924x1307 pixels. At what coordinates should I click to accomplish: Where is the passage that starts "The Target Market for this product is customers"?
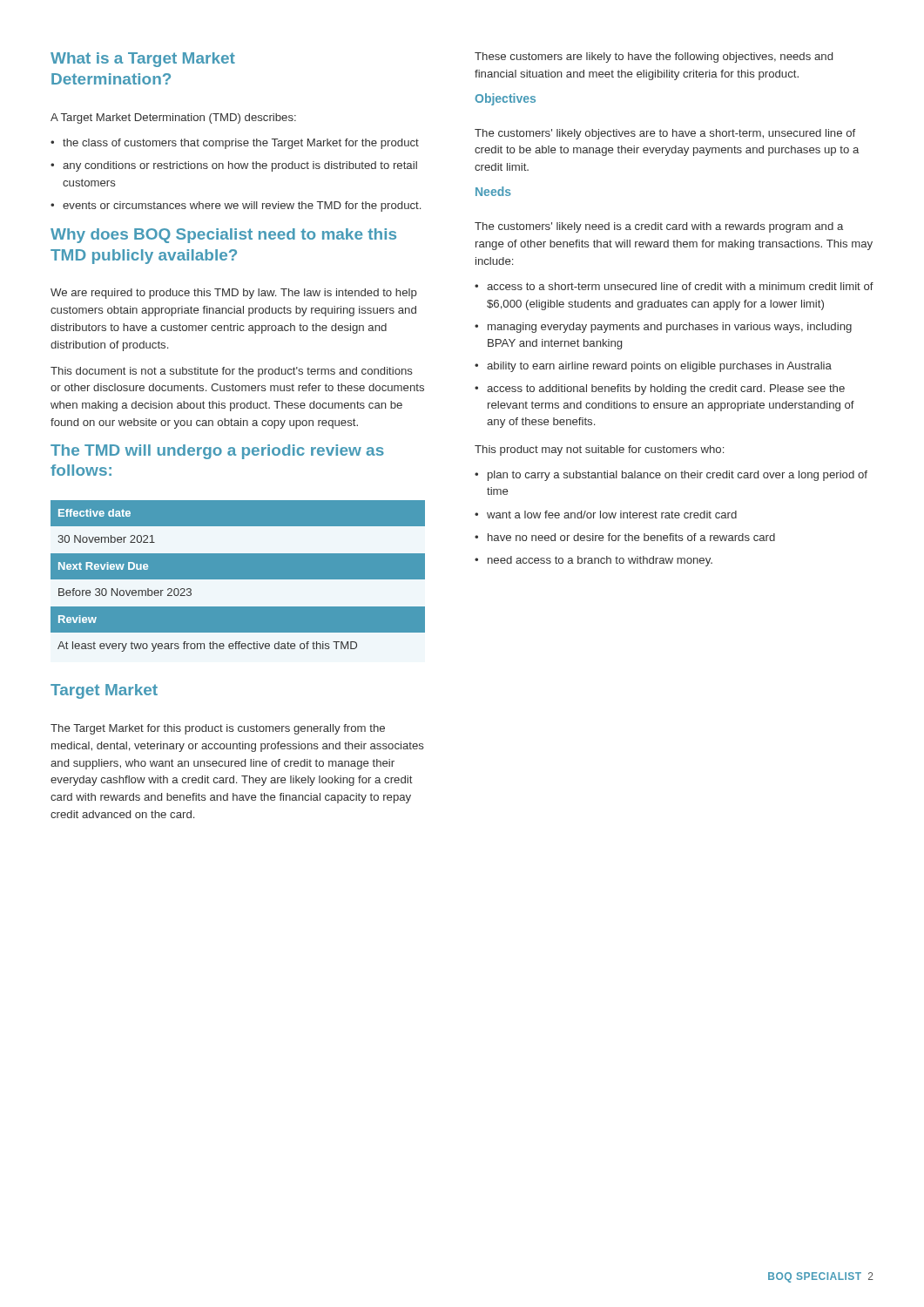(x=238, y=772)
